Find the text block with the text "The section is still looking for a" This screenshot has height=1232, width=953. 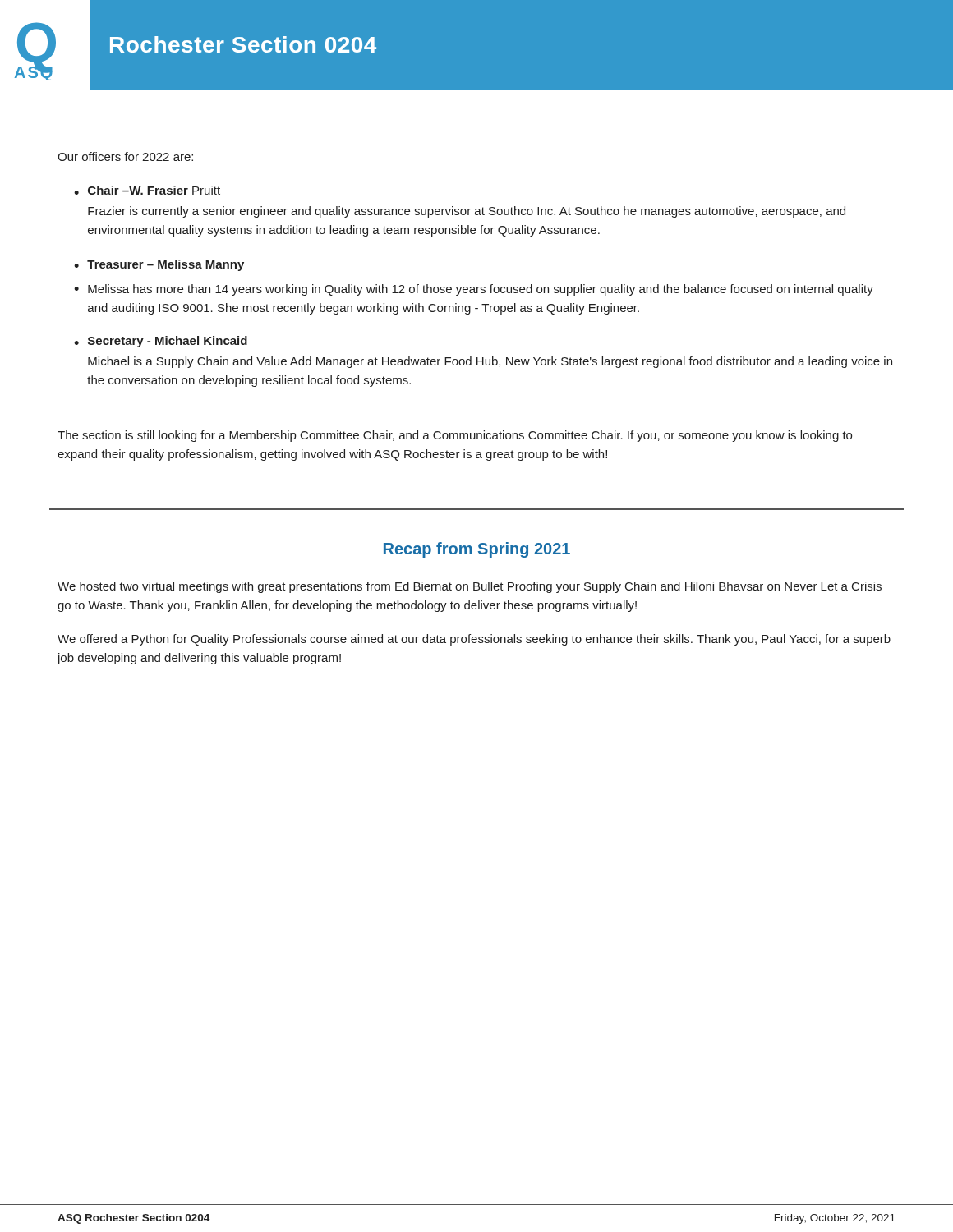coord(455,444)
